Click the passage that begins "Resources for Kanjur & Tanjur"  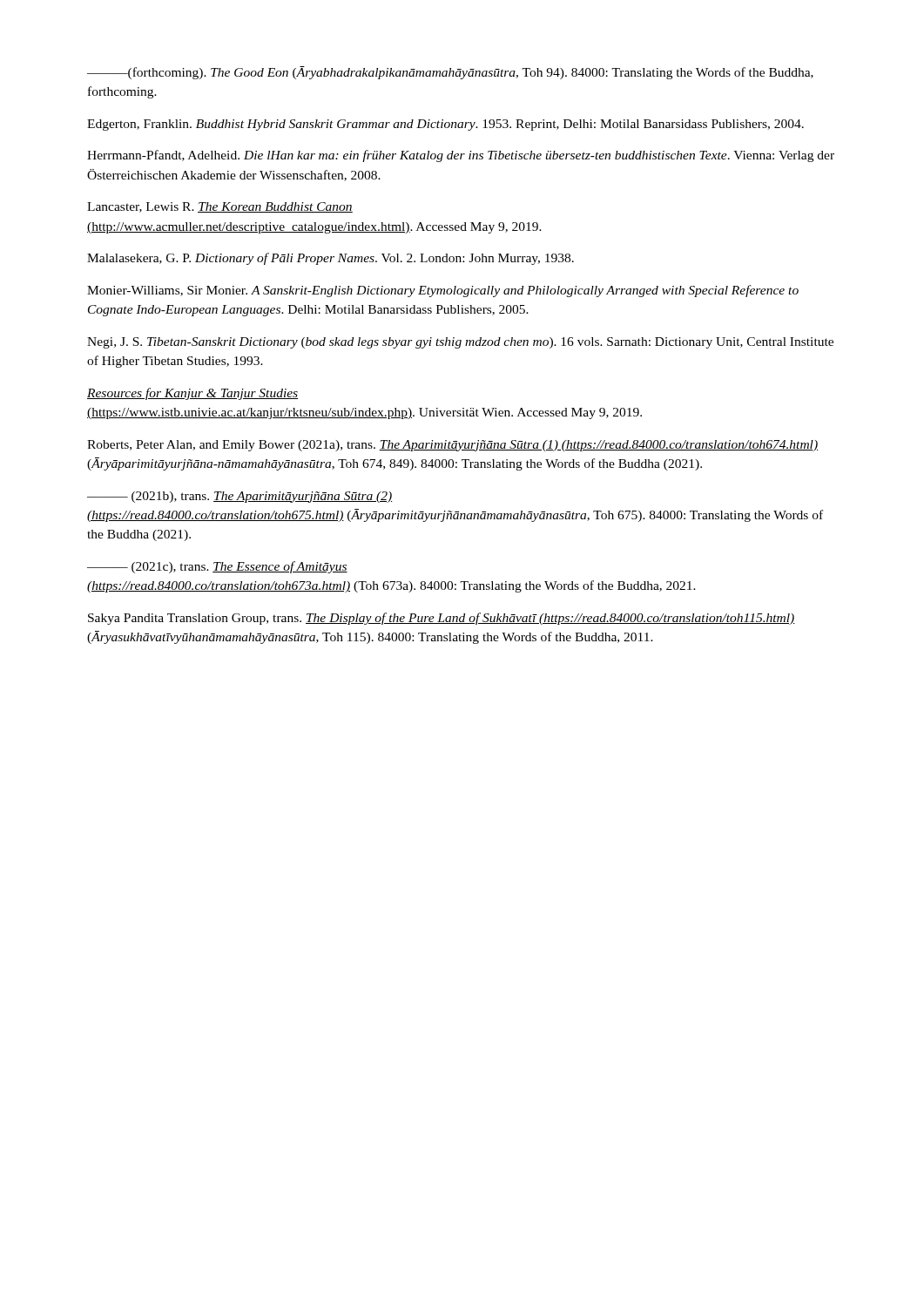click(365, 402)
